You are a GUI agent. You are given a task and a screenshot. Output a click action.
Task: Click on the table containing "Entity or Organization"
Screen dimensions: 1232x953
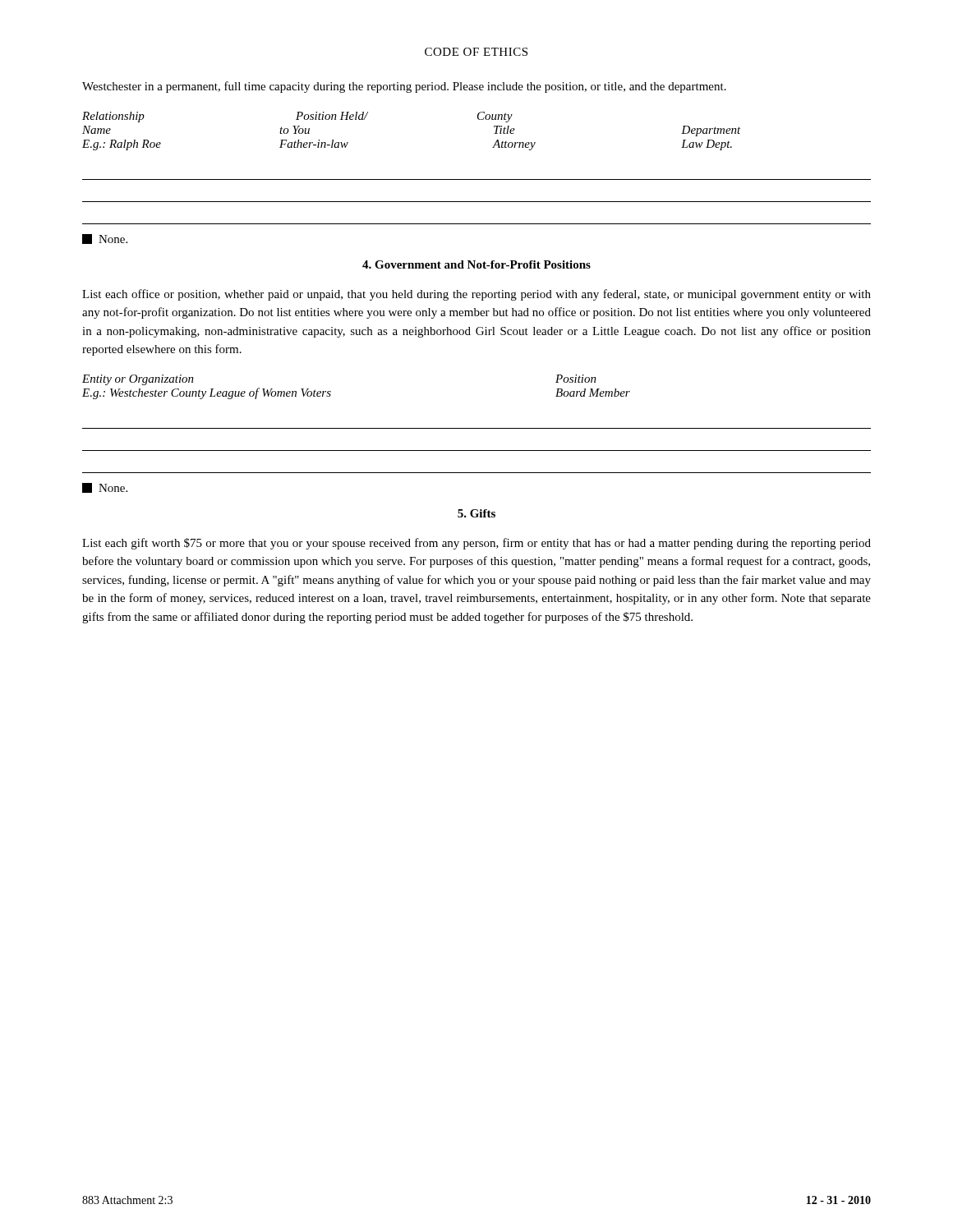coord(476,422)
